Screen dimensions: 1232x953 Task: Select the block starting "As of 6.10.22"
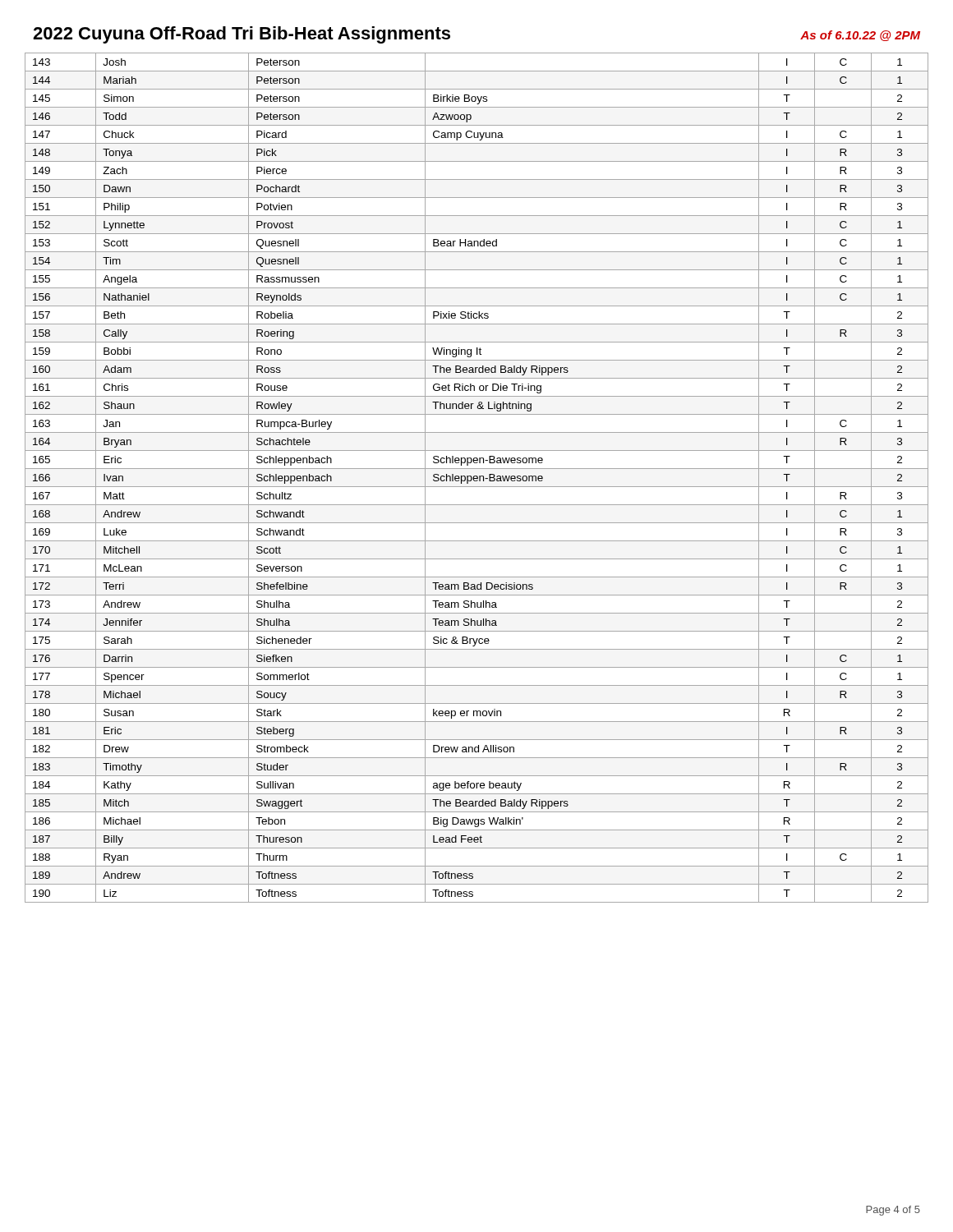tap(860, 35)
